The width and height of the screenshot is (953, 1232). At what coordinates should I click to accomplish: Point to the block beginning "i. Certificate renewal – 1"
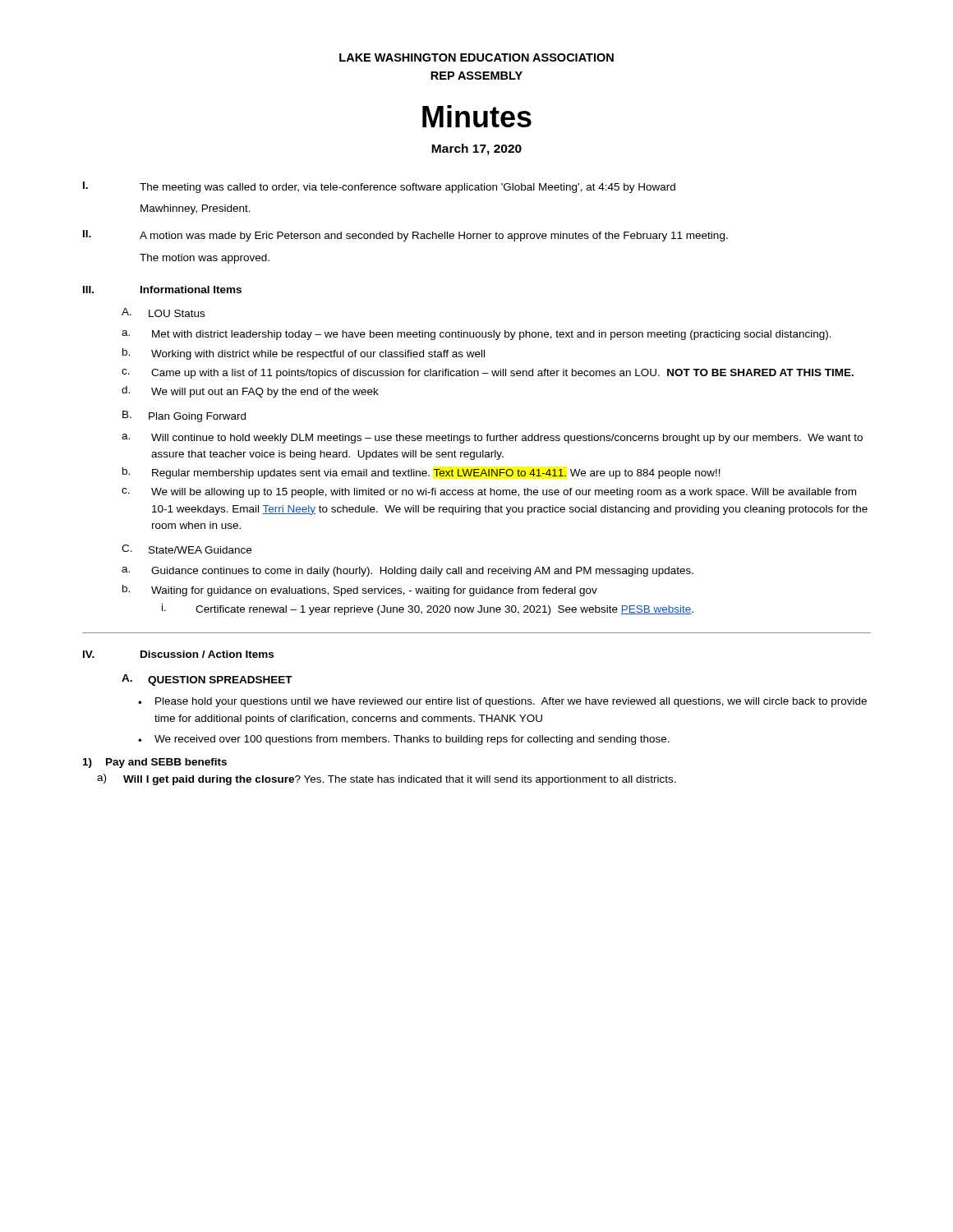point(516,610)
